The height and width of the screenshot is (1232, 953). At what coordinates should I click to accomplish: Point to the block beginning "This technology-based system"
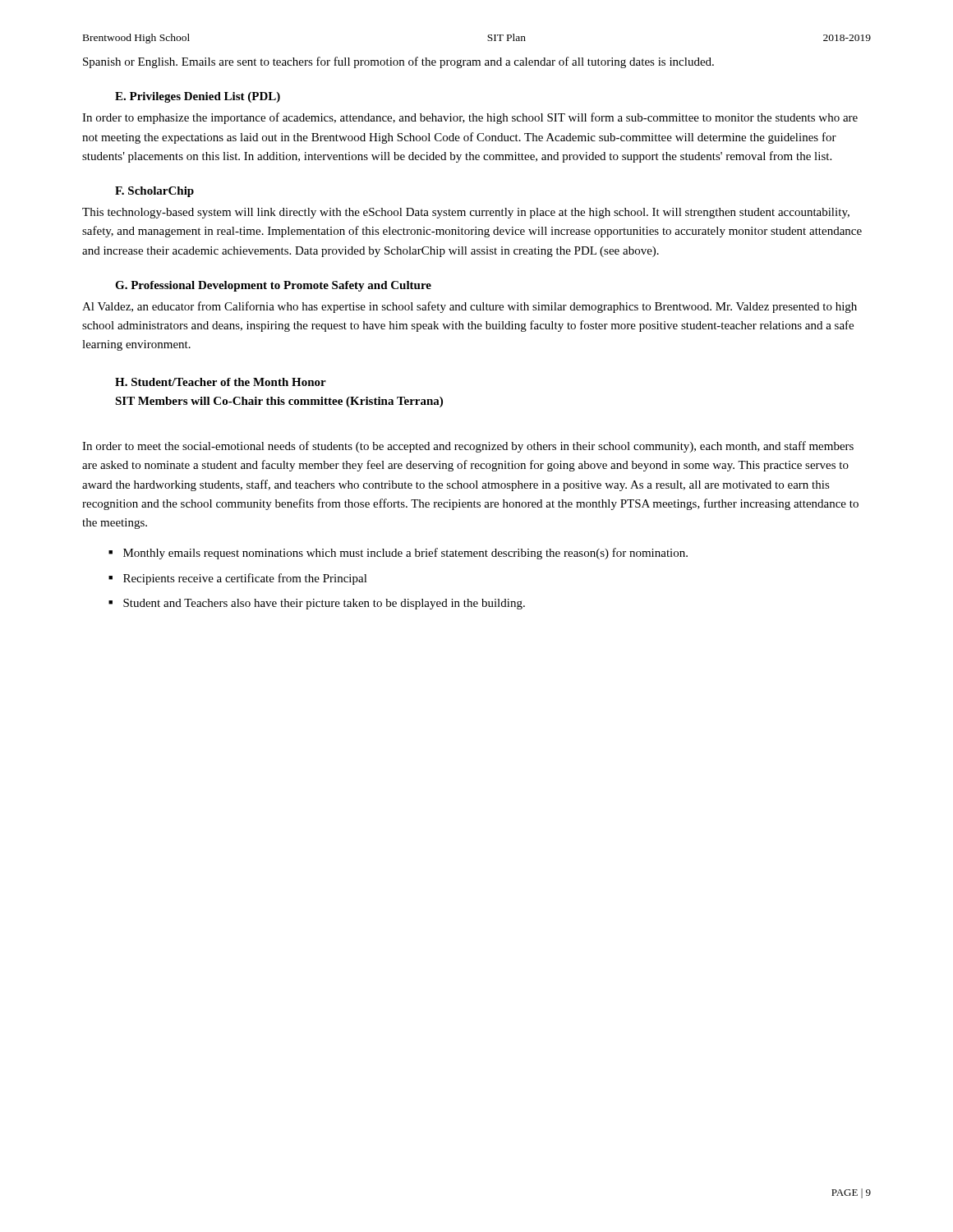tap(472, 231)
